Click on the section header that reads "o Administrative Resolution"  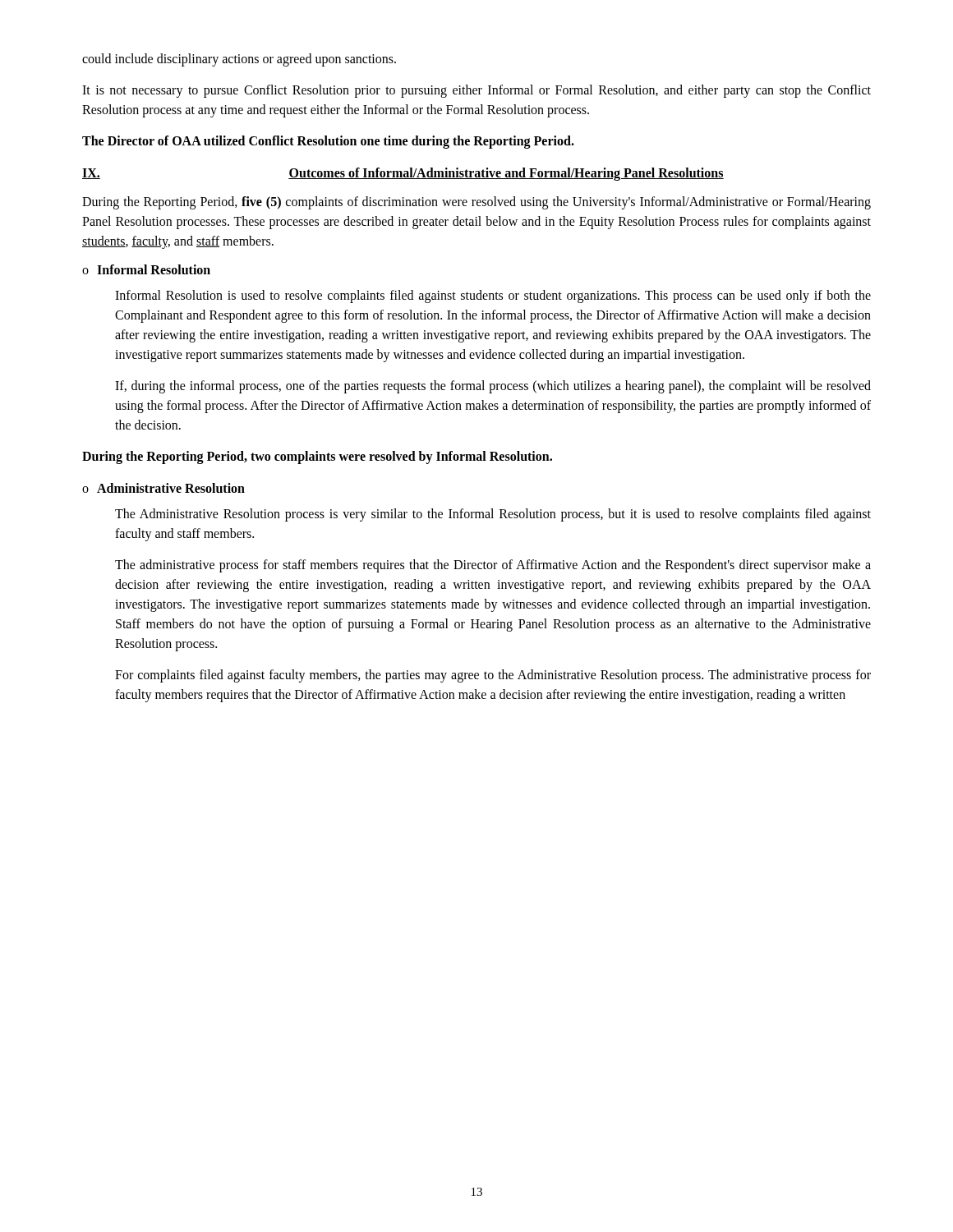pyautogui.click(x=163, y=489)
